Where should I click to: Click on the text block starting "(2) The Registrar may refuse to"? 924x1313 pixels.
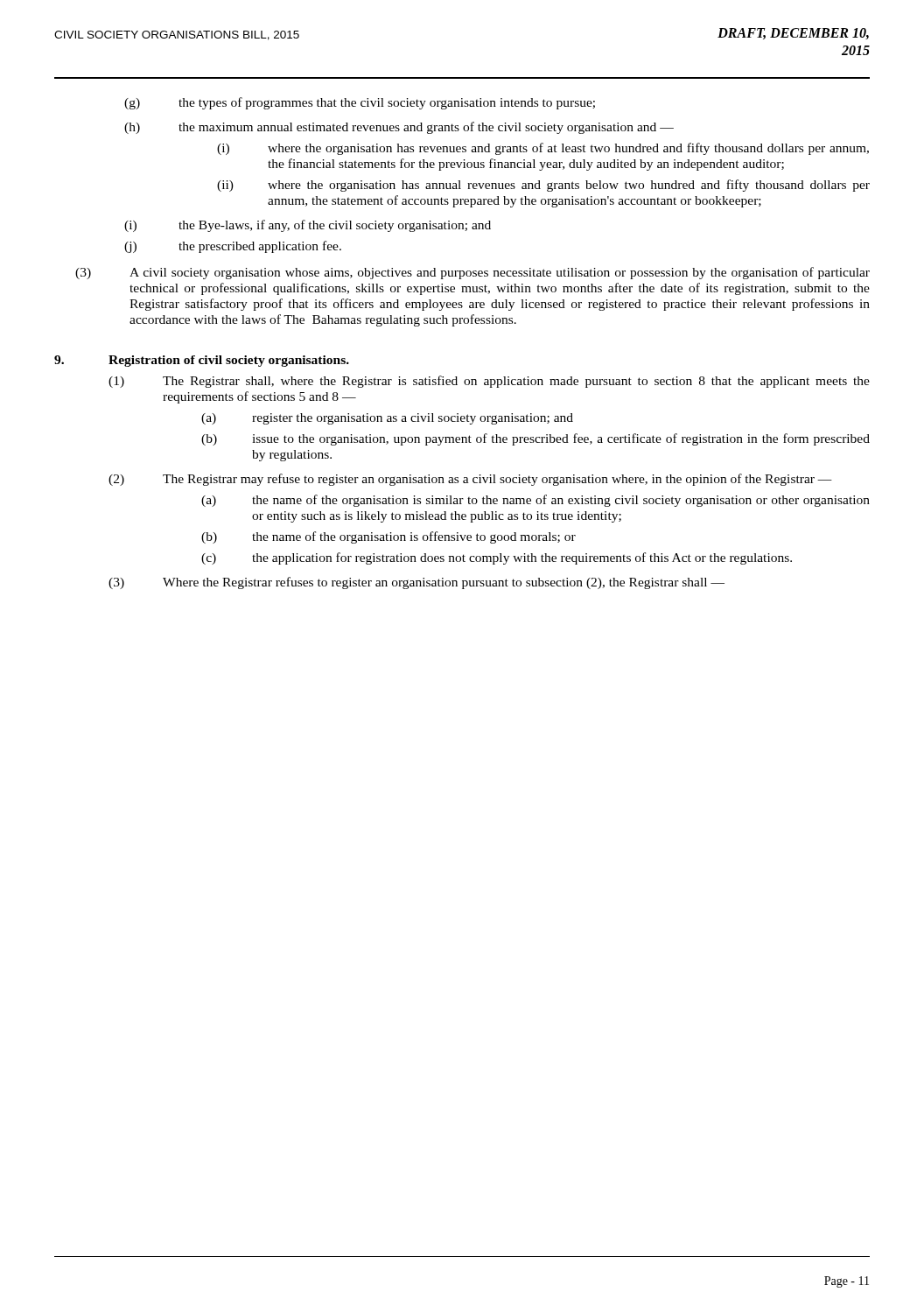click(x=462, y=518)
